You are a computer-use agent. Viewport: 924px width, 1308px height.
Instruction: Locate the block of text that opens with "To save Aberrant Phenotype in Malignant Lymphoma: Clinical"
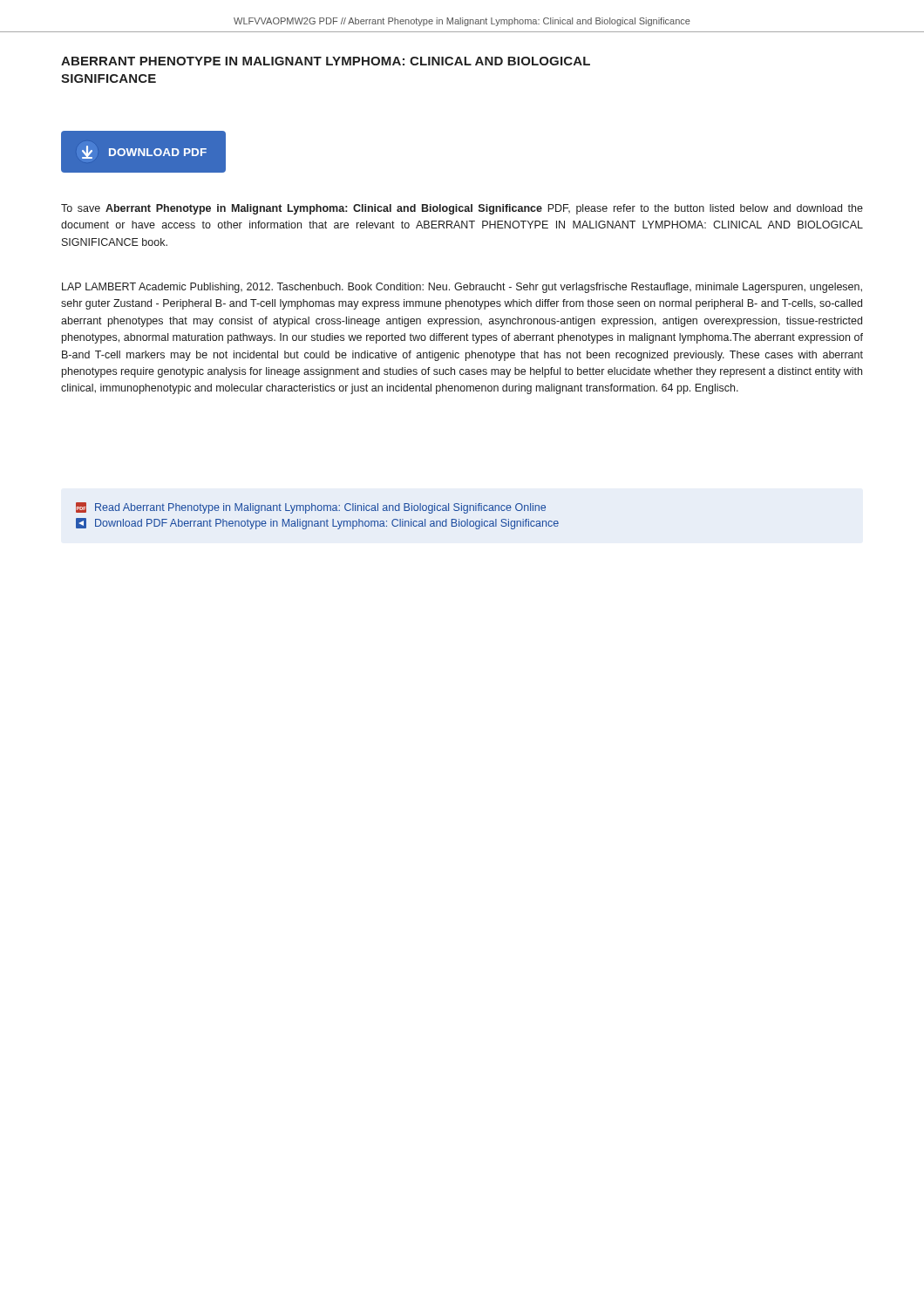tap(462, 225)
